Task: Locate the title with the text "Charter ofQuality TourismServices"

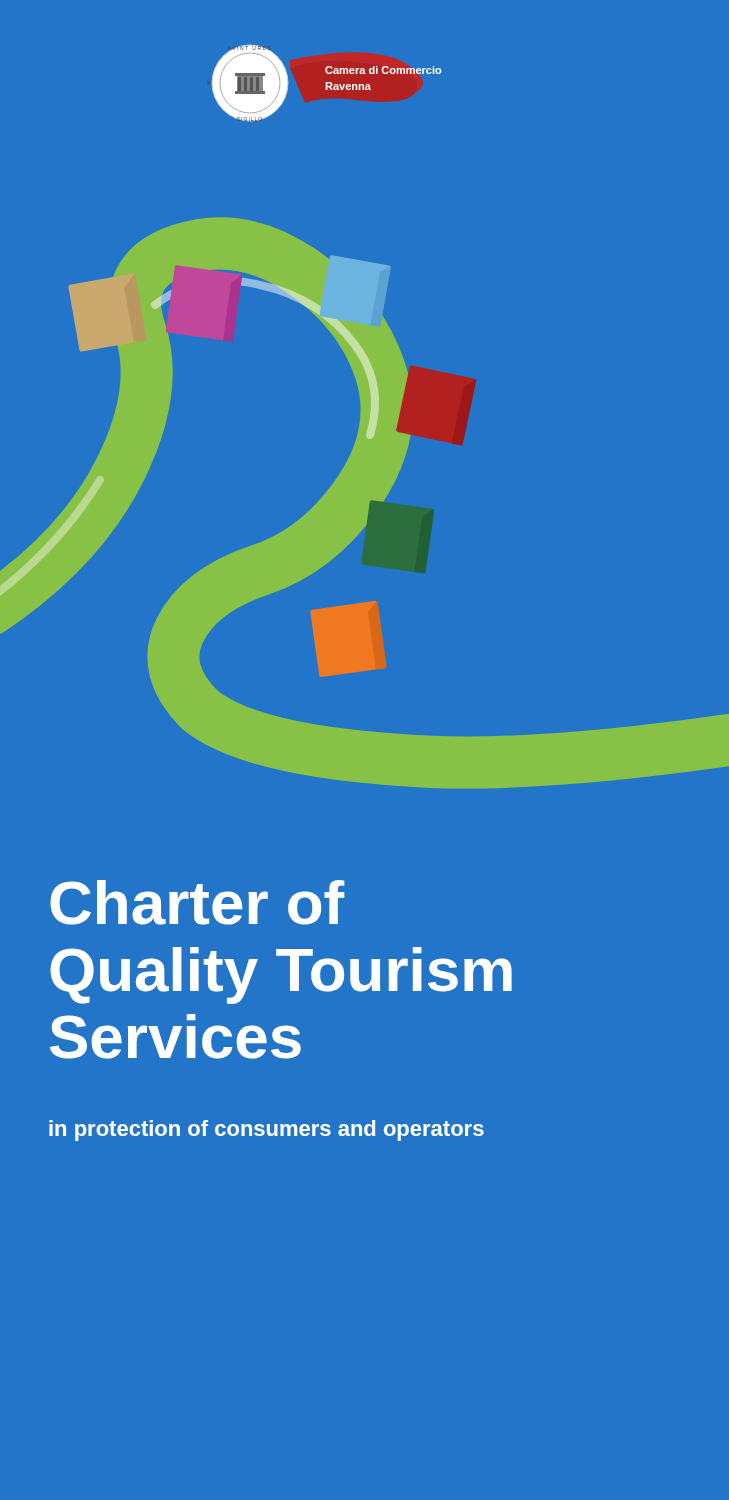Action: pyautogui.click(x=282, y=970)
